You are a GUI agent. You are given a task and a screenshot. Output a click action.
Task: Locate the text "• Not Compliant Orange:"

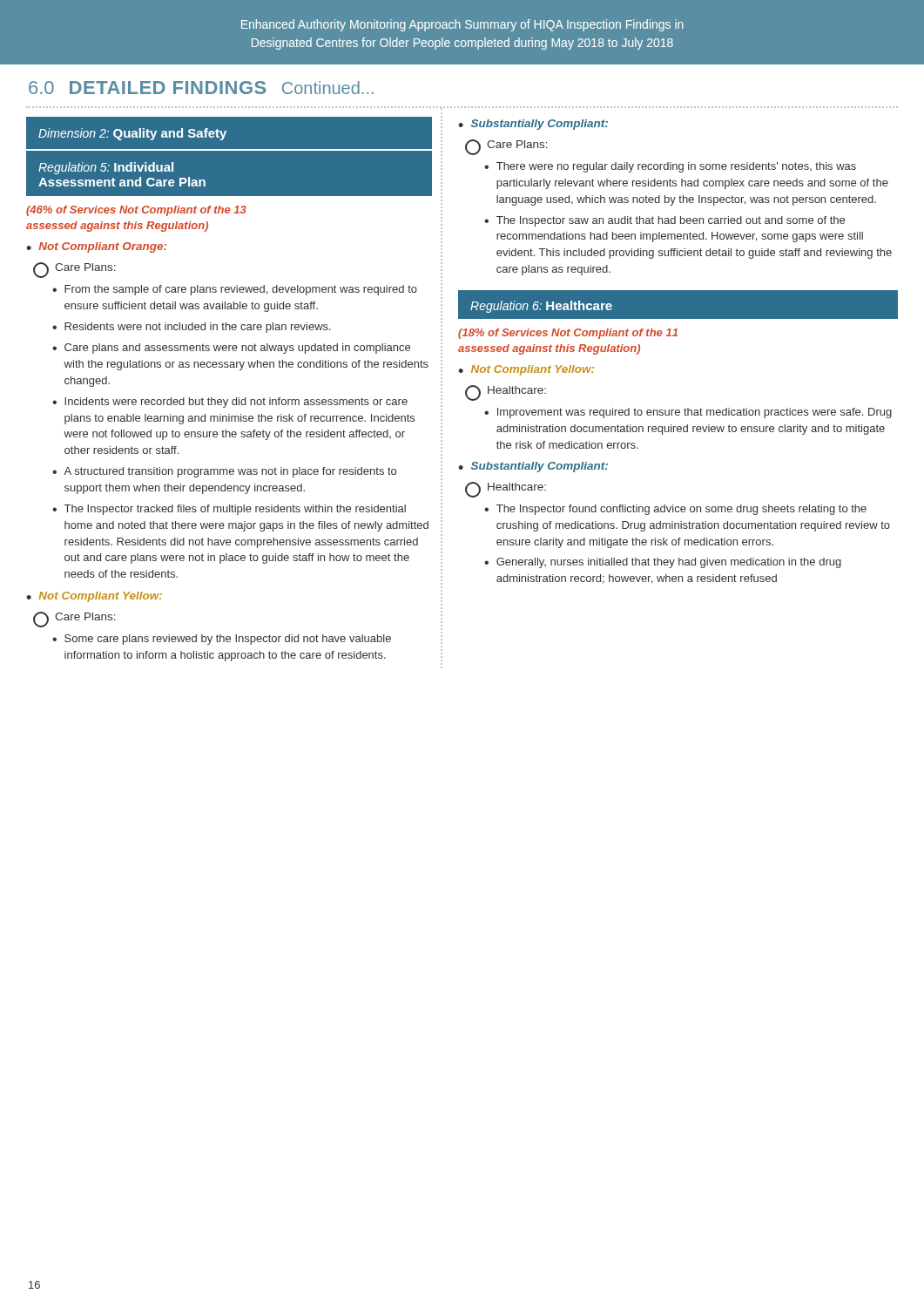pos(97,248)
